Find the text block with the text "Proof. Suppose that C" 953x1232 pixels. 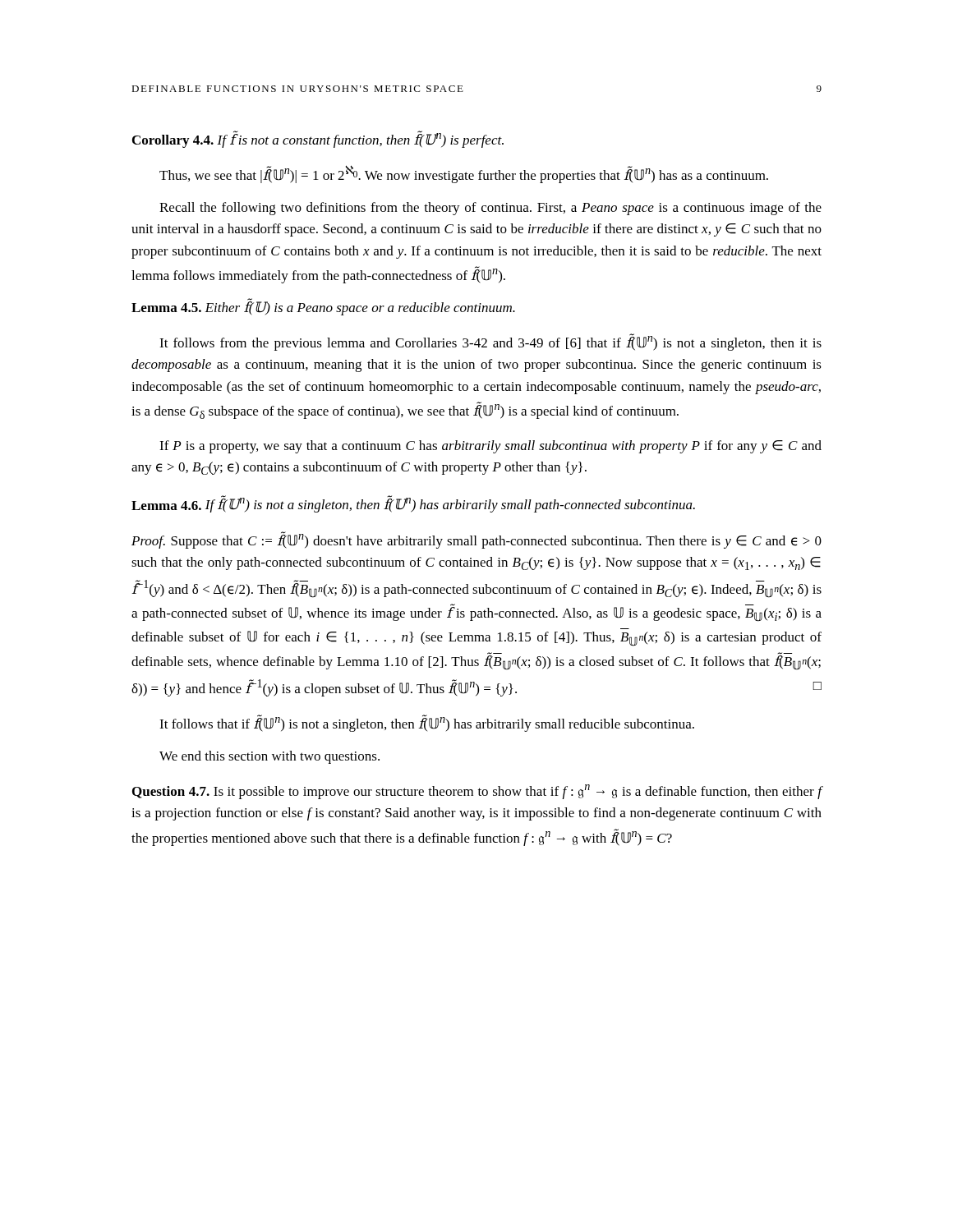(x=476, y=613)
